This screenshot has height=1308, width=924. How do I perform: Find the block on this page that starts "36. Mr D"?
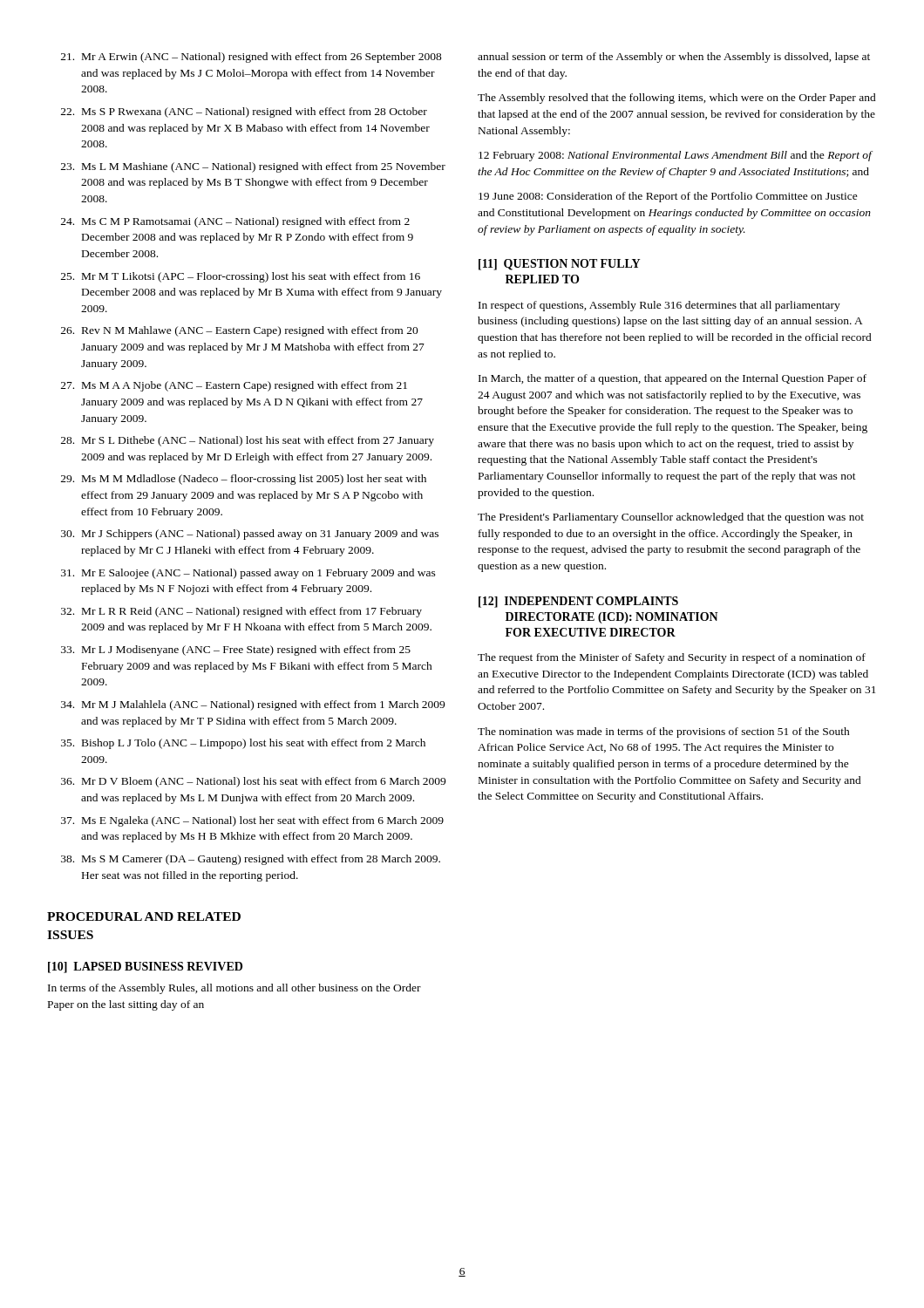tap(247, 790)
